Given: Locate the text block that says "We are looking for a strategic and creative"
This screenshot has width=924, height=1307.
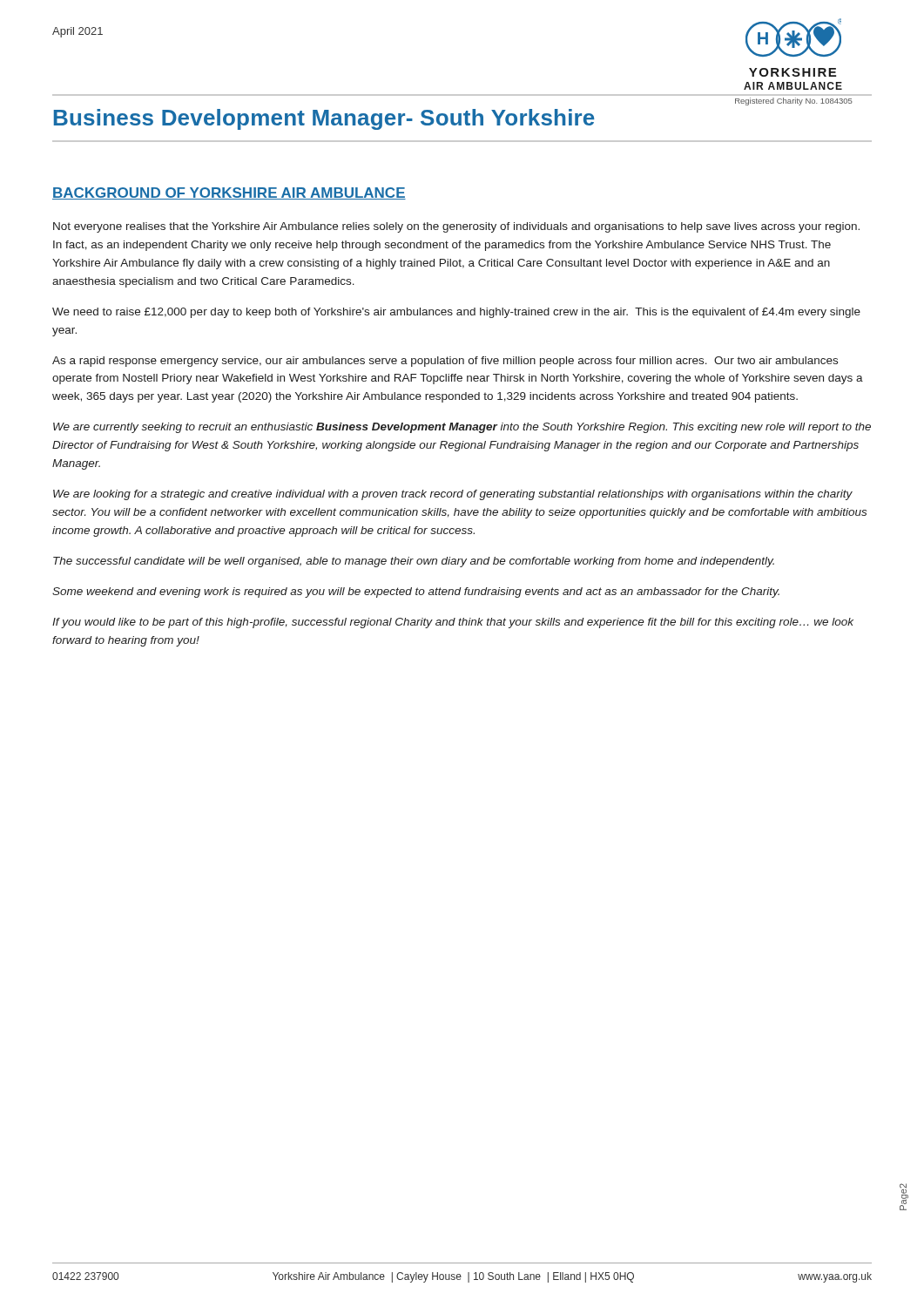Looking at the screenshot, I should pyautogui.click(x=460, y=512).
